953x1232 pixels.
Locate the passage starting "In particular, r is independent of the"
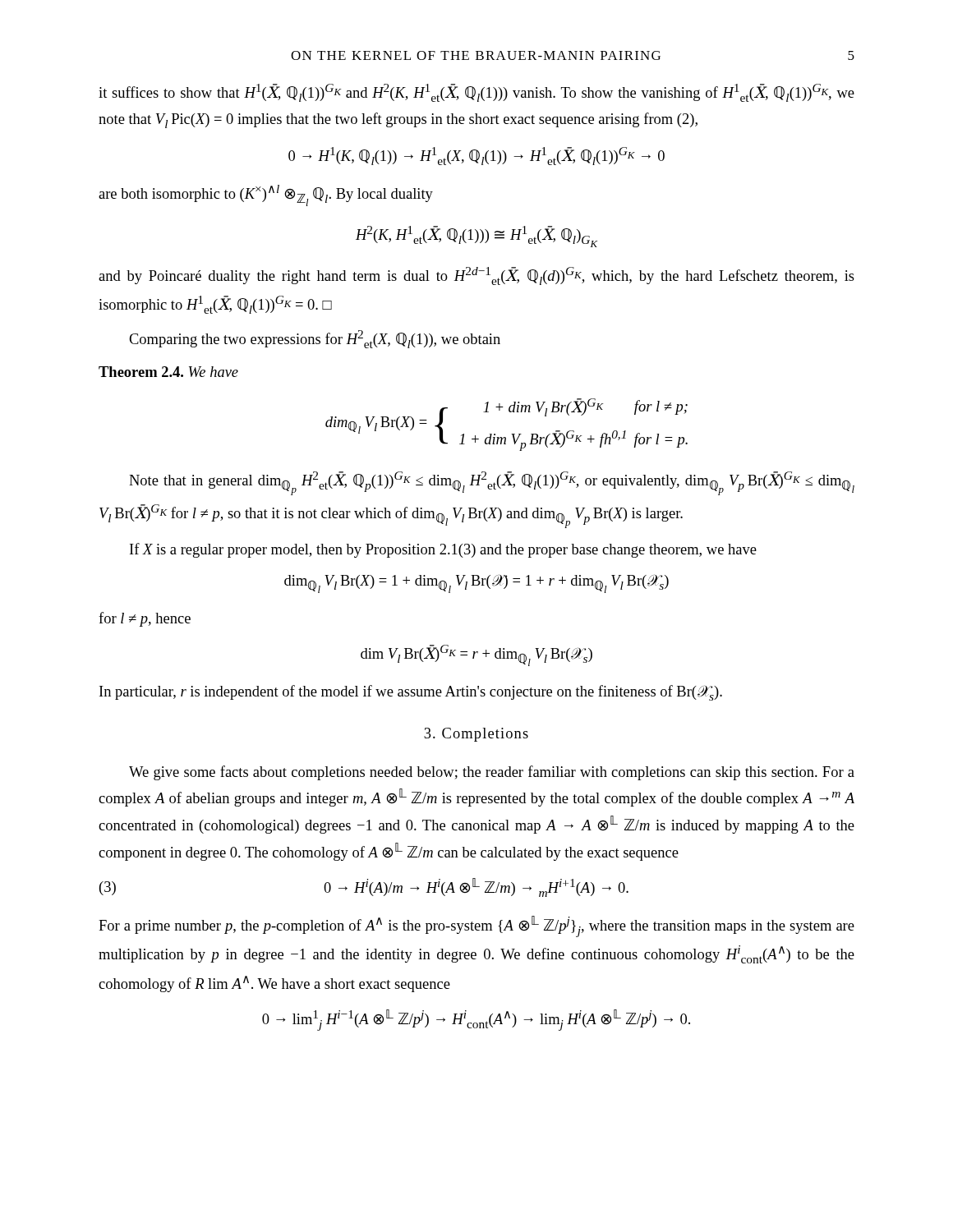pos(411,693)
